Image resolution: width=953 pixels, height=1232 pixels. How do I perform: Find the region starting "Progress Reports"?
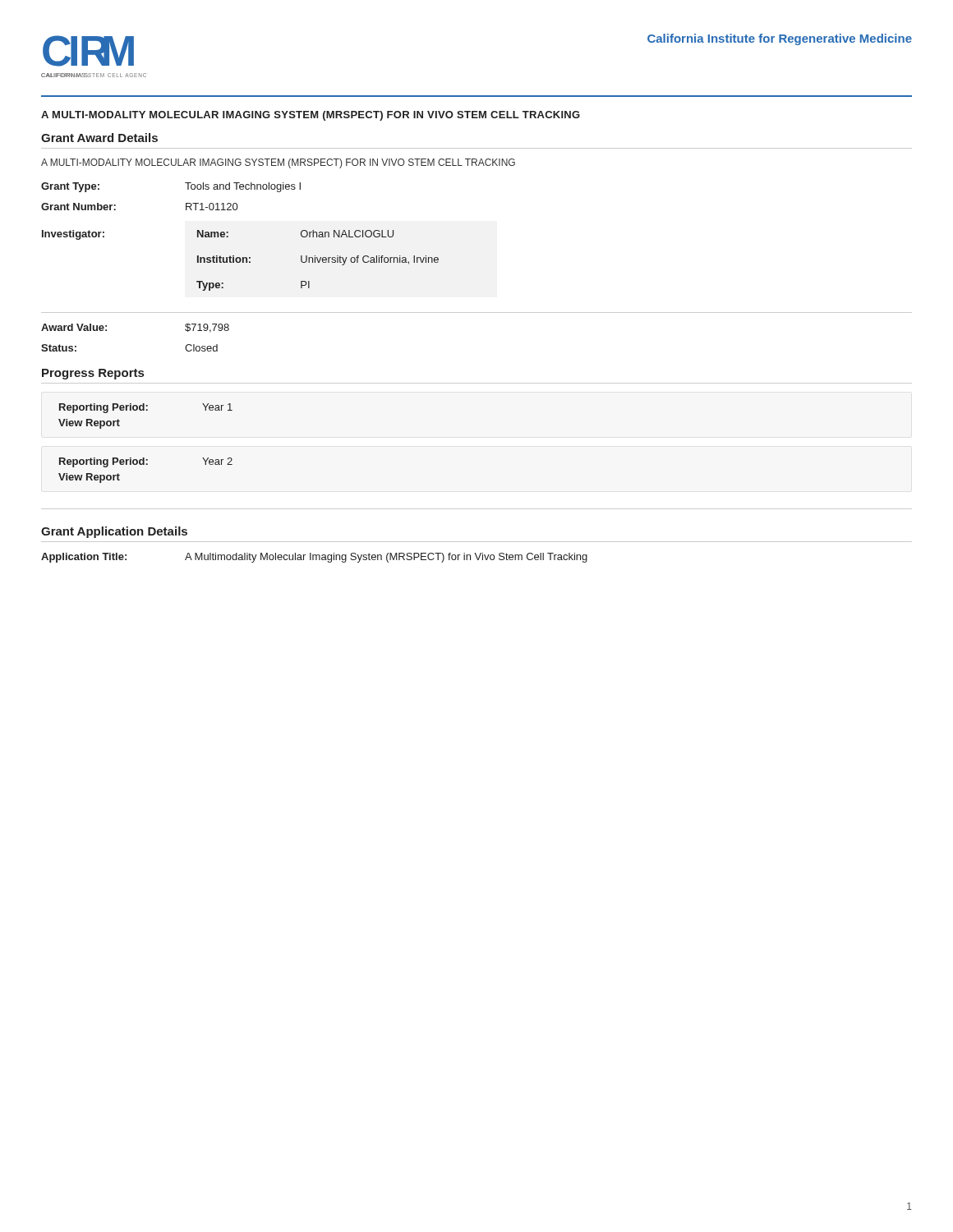tap(93, 372)
